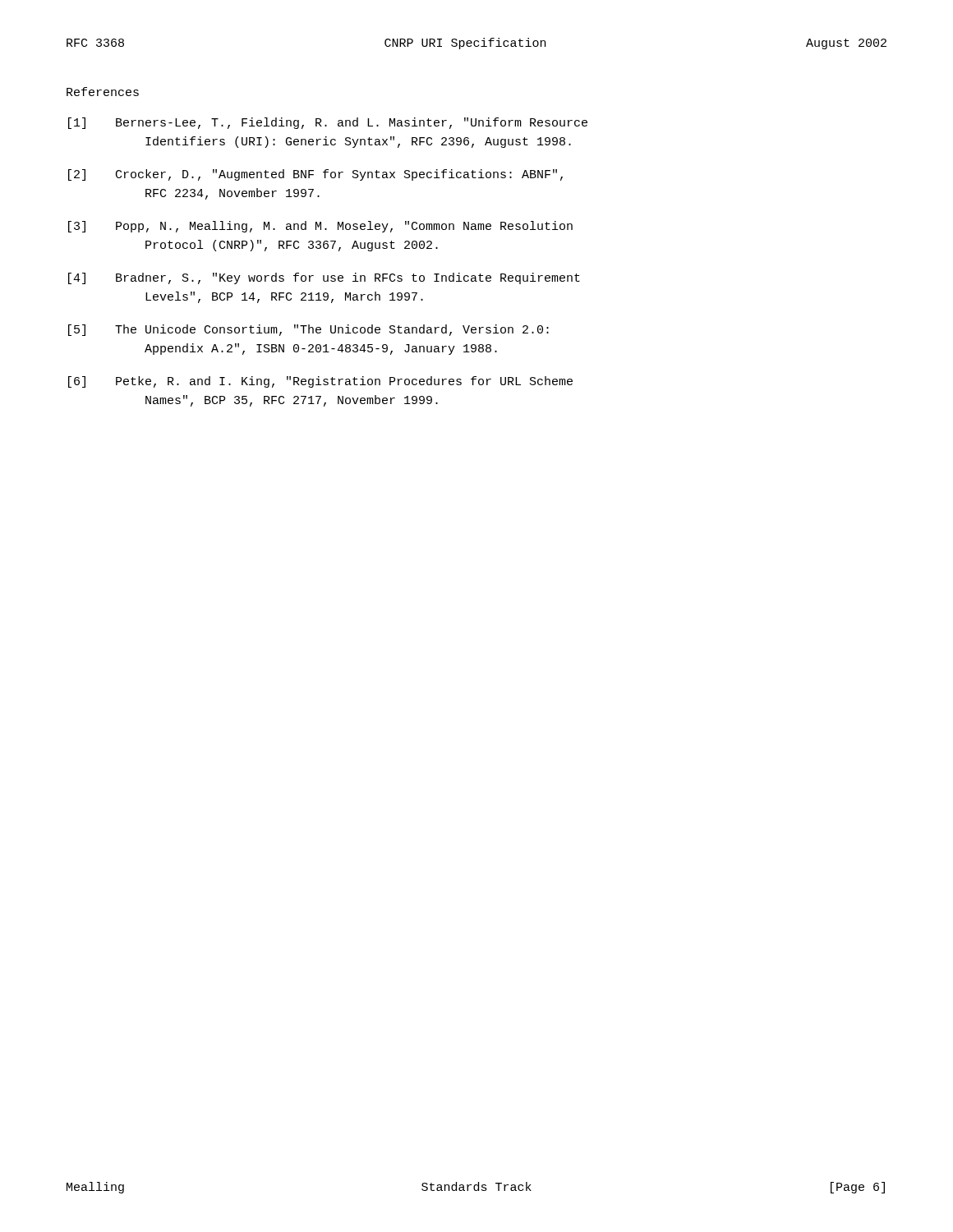Locate the list item that says "[3] Popp, N., Mealling, M. and M. Moseley,"

476,237
